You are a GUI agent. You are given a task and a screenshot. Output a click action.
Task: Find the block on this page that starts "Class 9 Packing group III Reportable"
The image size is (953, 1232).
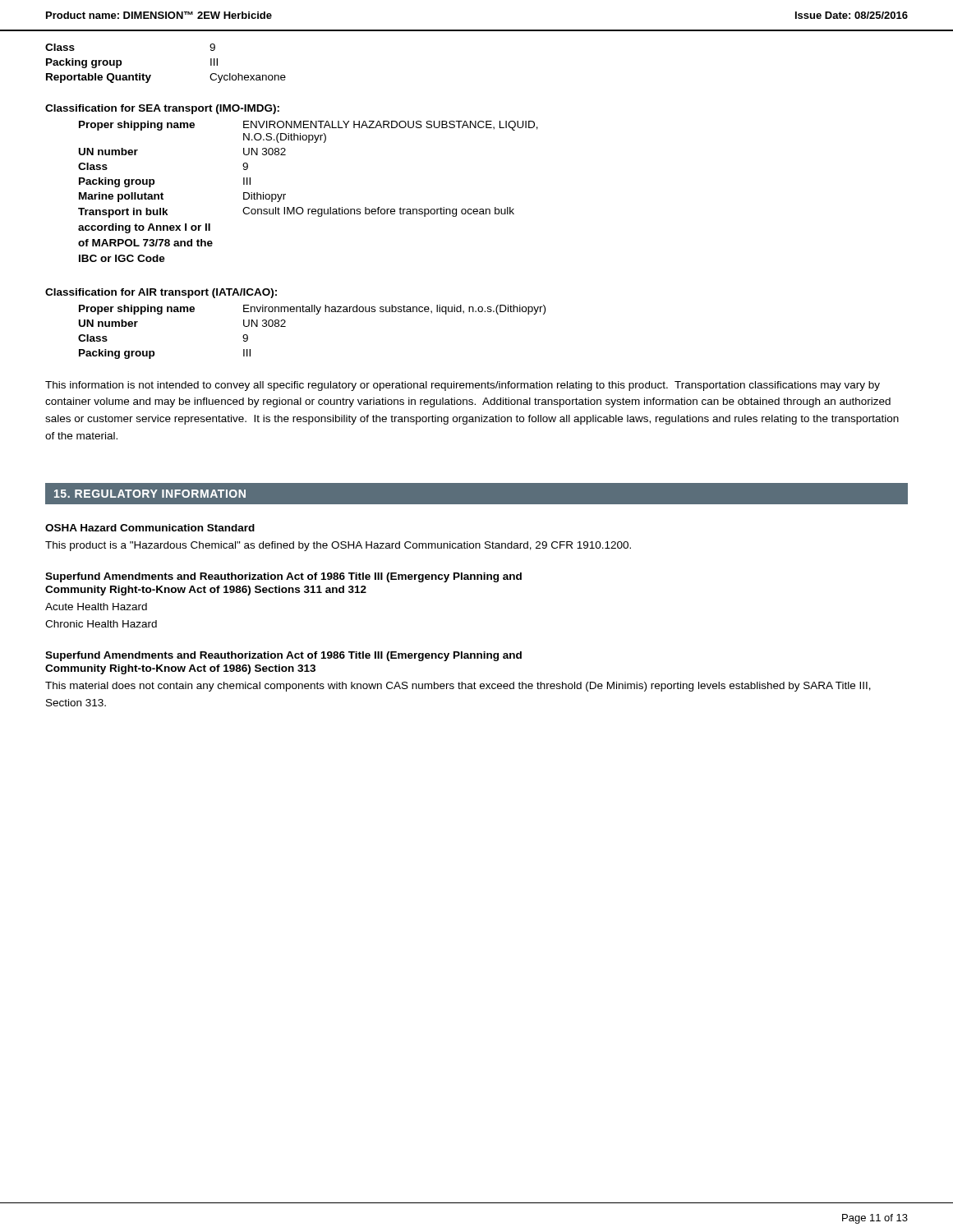[x=61, y=47]
